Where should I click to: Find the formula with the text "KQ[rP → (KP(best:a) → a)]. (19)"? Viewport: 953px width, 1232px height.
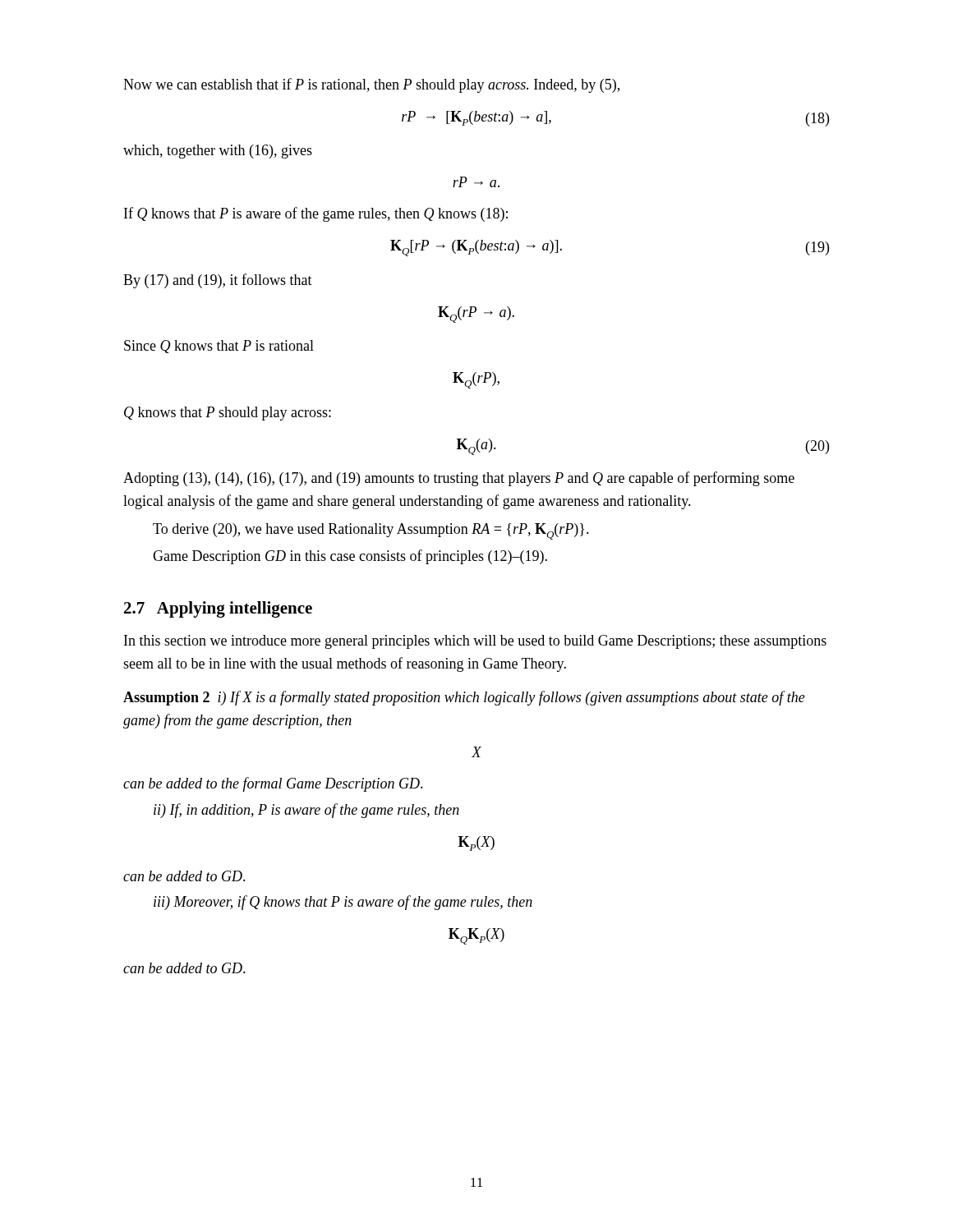point(476,248)
